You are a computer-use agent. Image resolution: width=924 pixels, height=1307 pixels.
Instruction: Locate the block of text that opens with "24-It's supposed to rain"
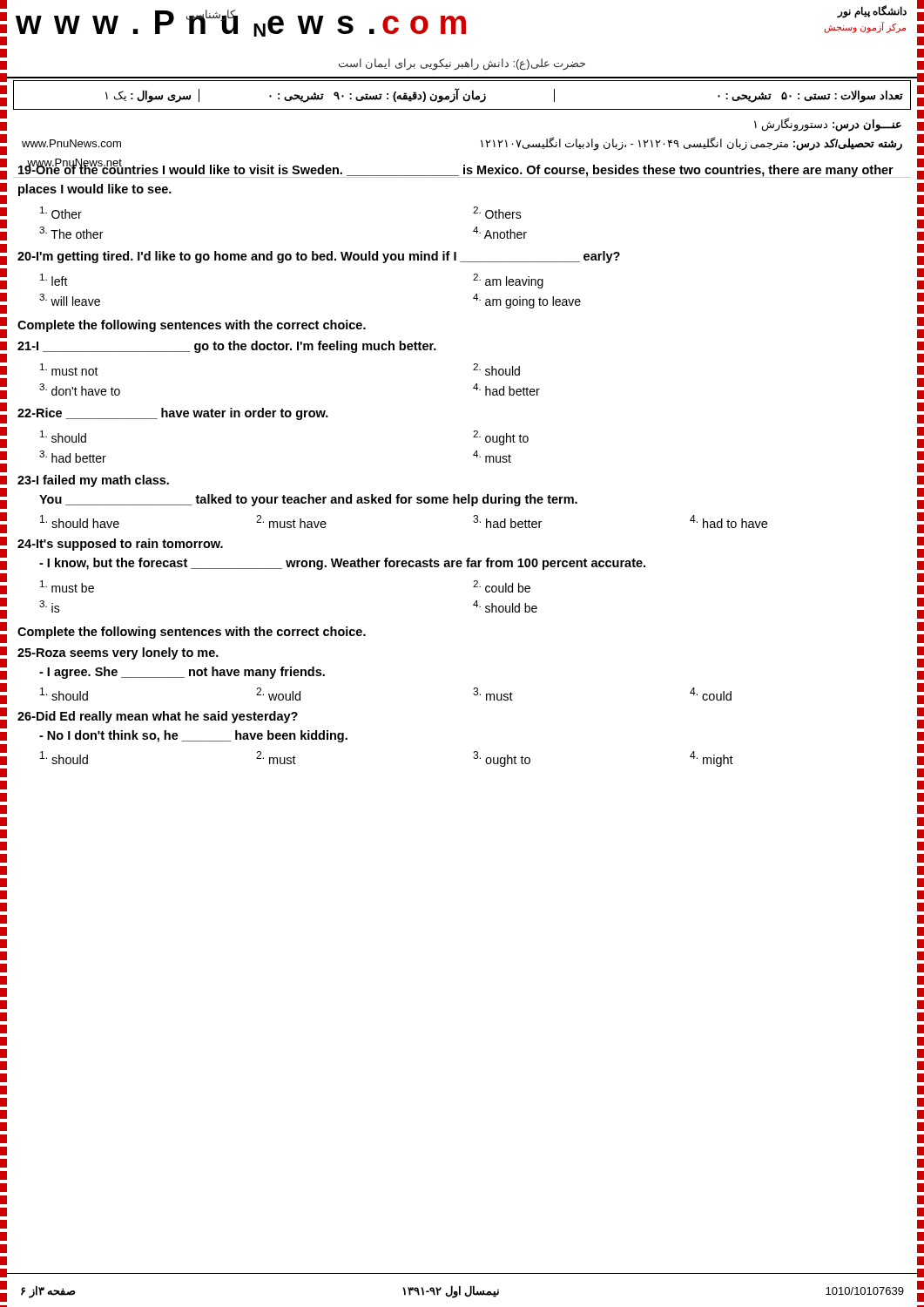tap(462, 576)
